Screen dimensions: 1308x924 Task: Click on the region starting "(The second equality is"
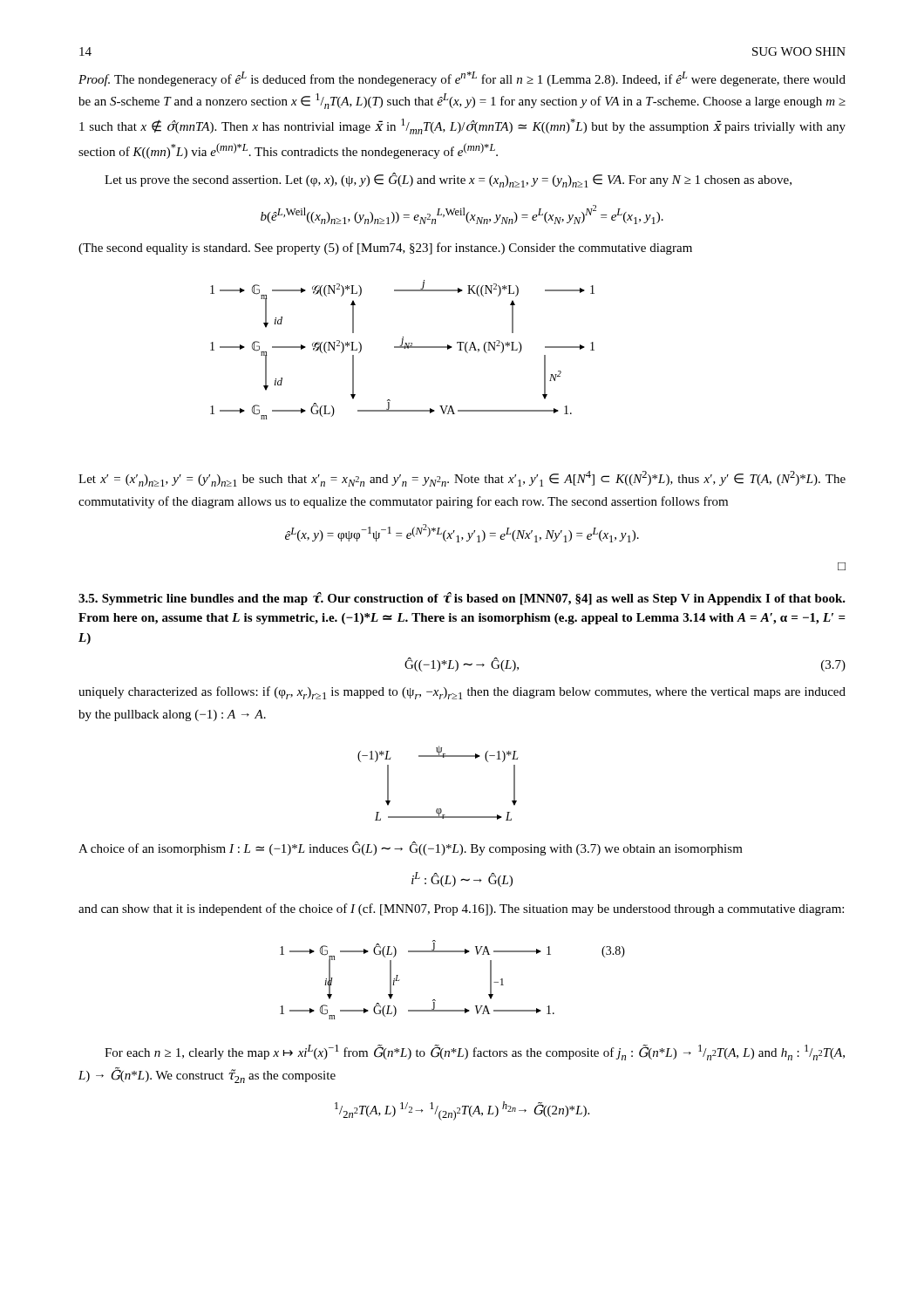coord(462,248)
